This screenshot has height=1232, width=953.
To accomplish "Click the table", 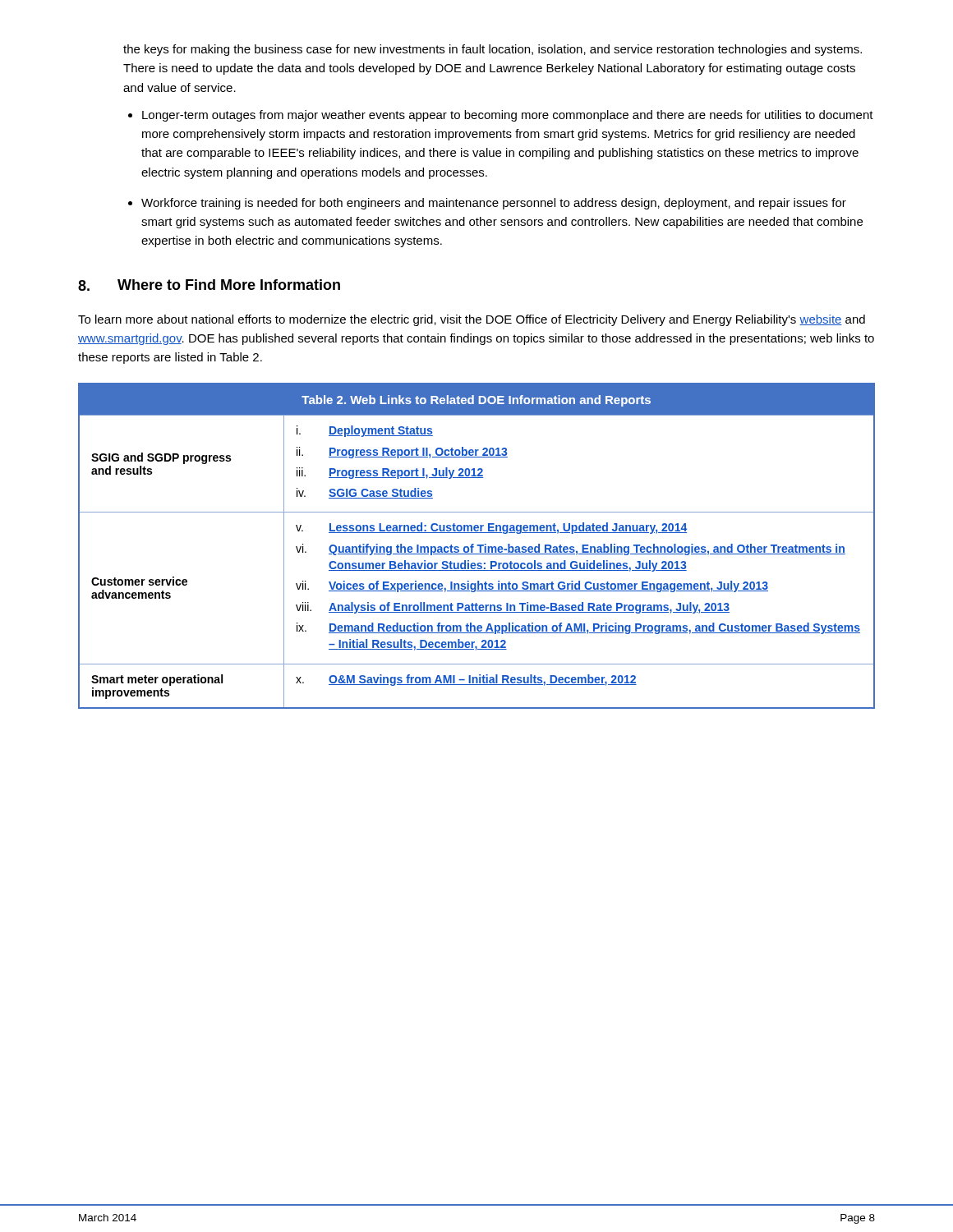I will click(x=476, y=546).
